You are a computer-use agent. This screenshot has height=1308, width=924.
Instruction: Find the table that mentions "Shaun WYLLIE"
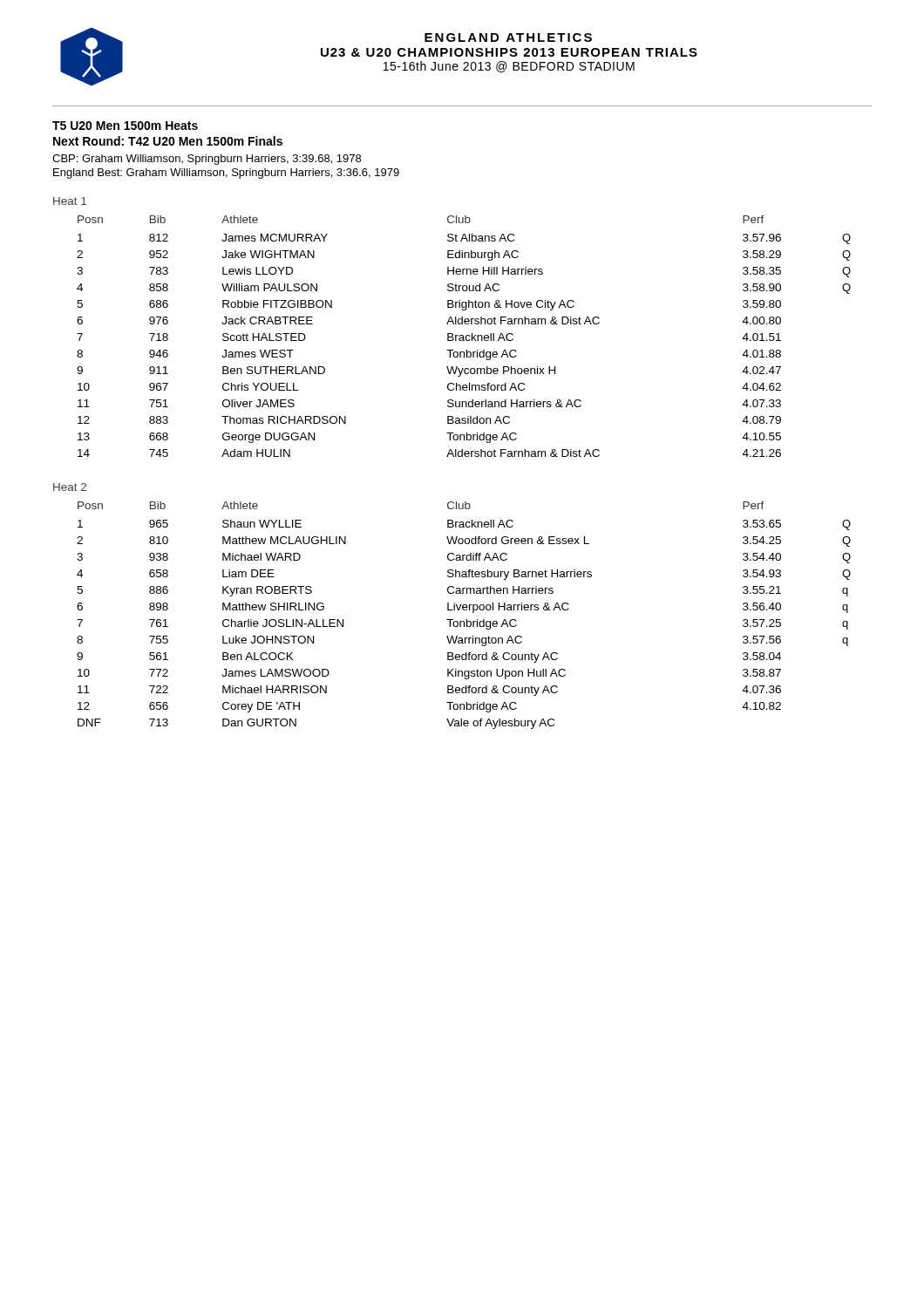point(462,614)
